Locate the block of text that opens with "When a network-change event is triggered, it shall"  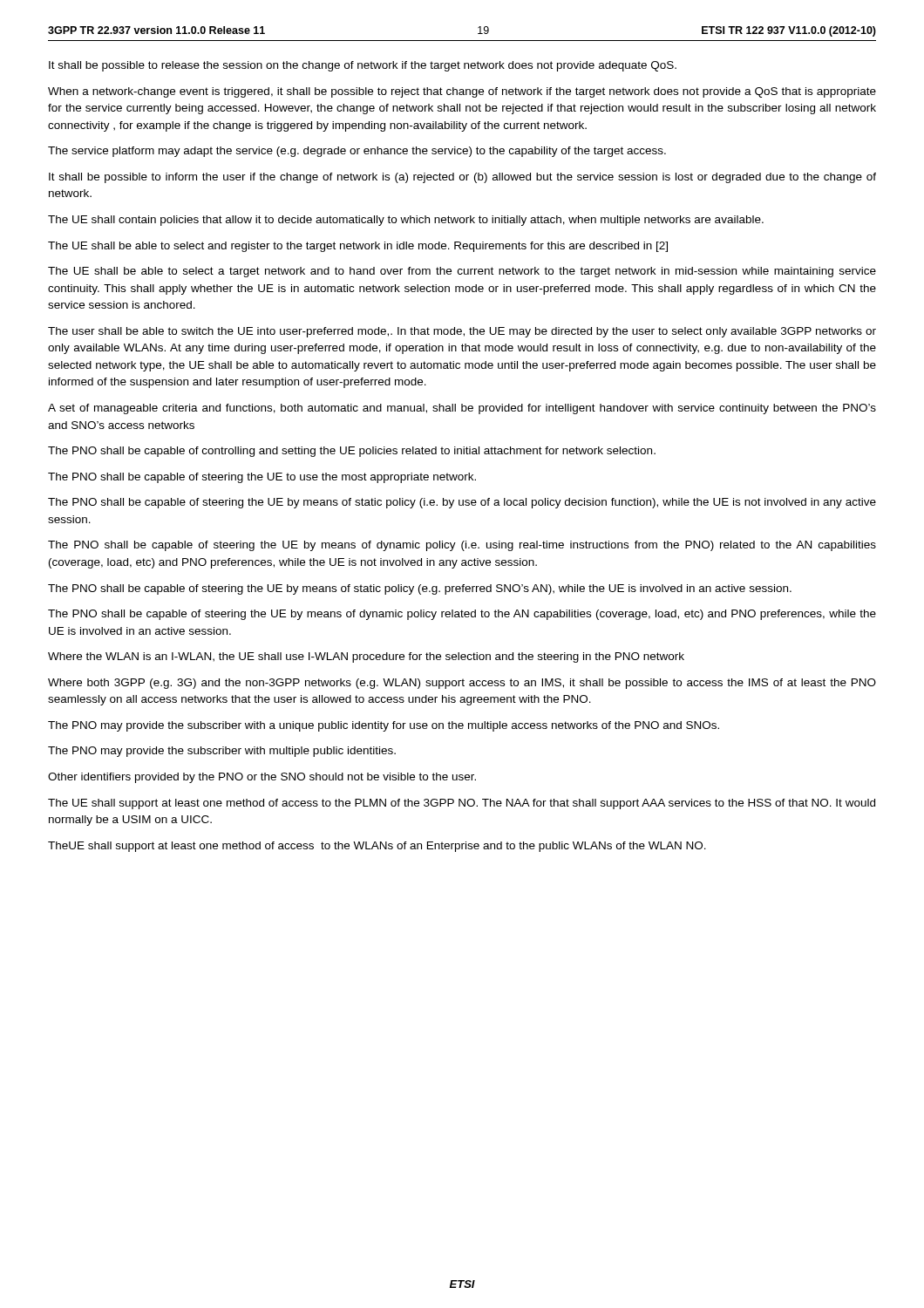[462, 108]
